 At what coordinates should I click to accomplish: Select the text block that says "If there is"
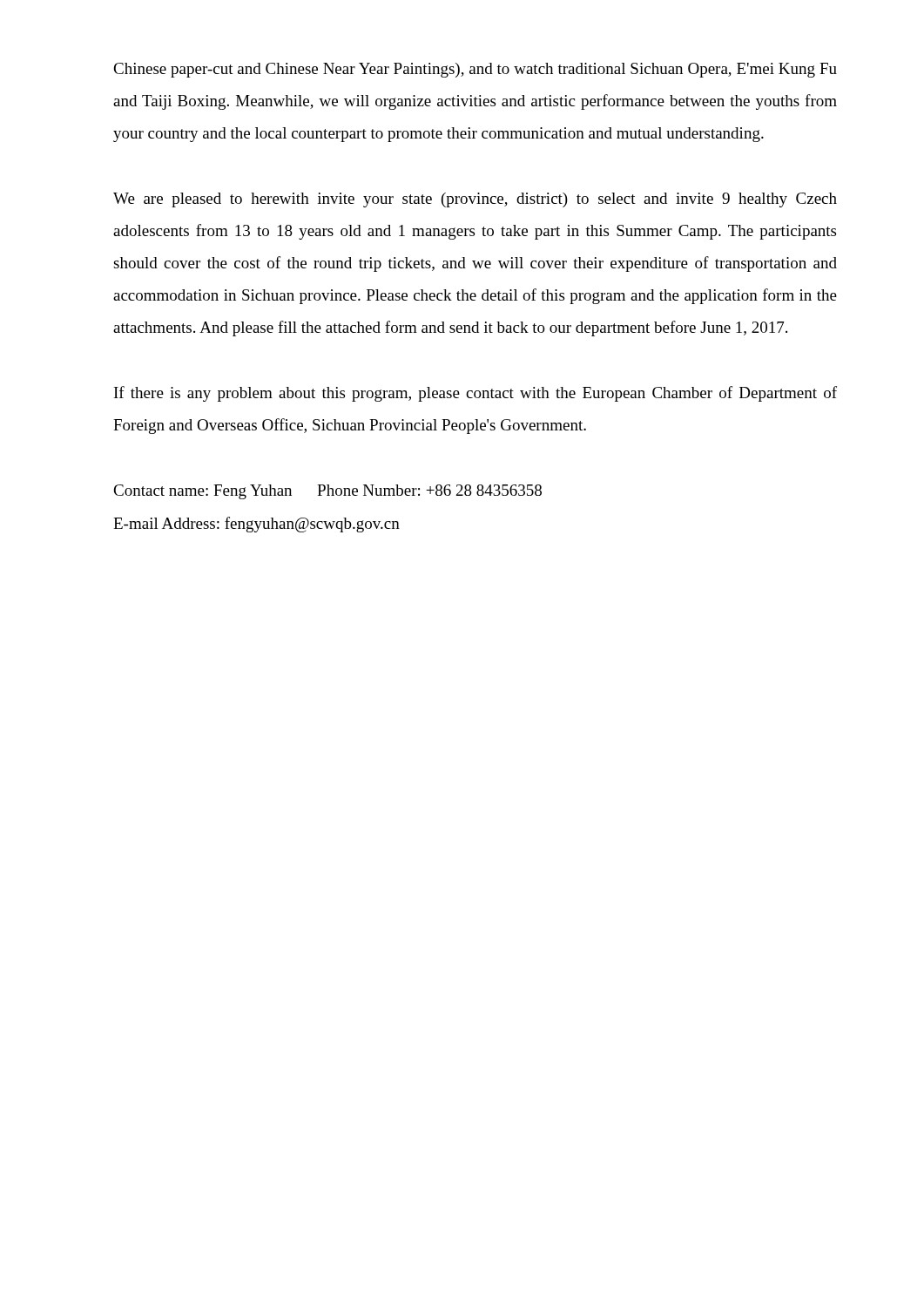[475, 409]
